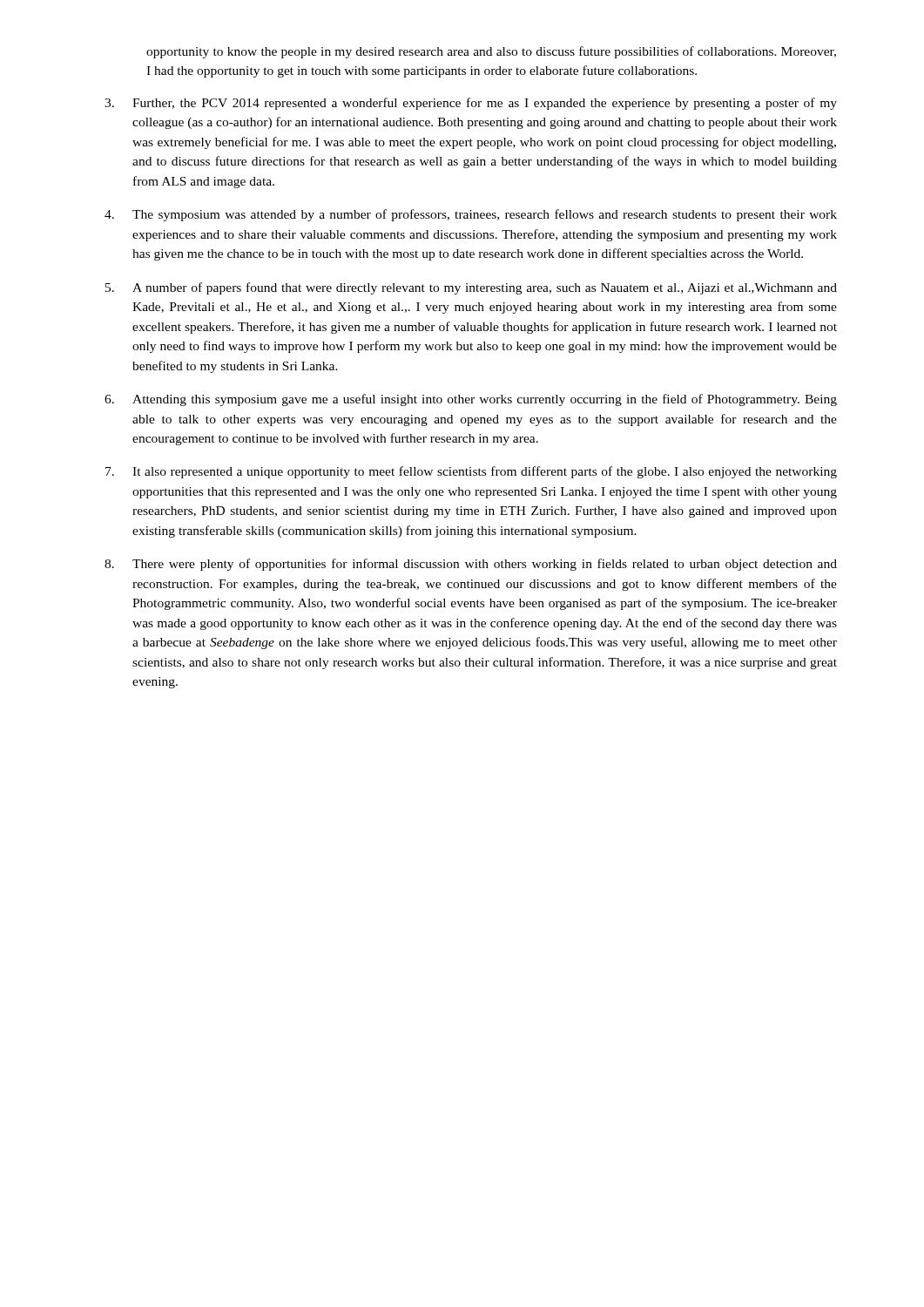Locate the list item containing "5. A number of papers"
This screenshot has height=1307, width=924.
(x=471, y=327)
